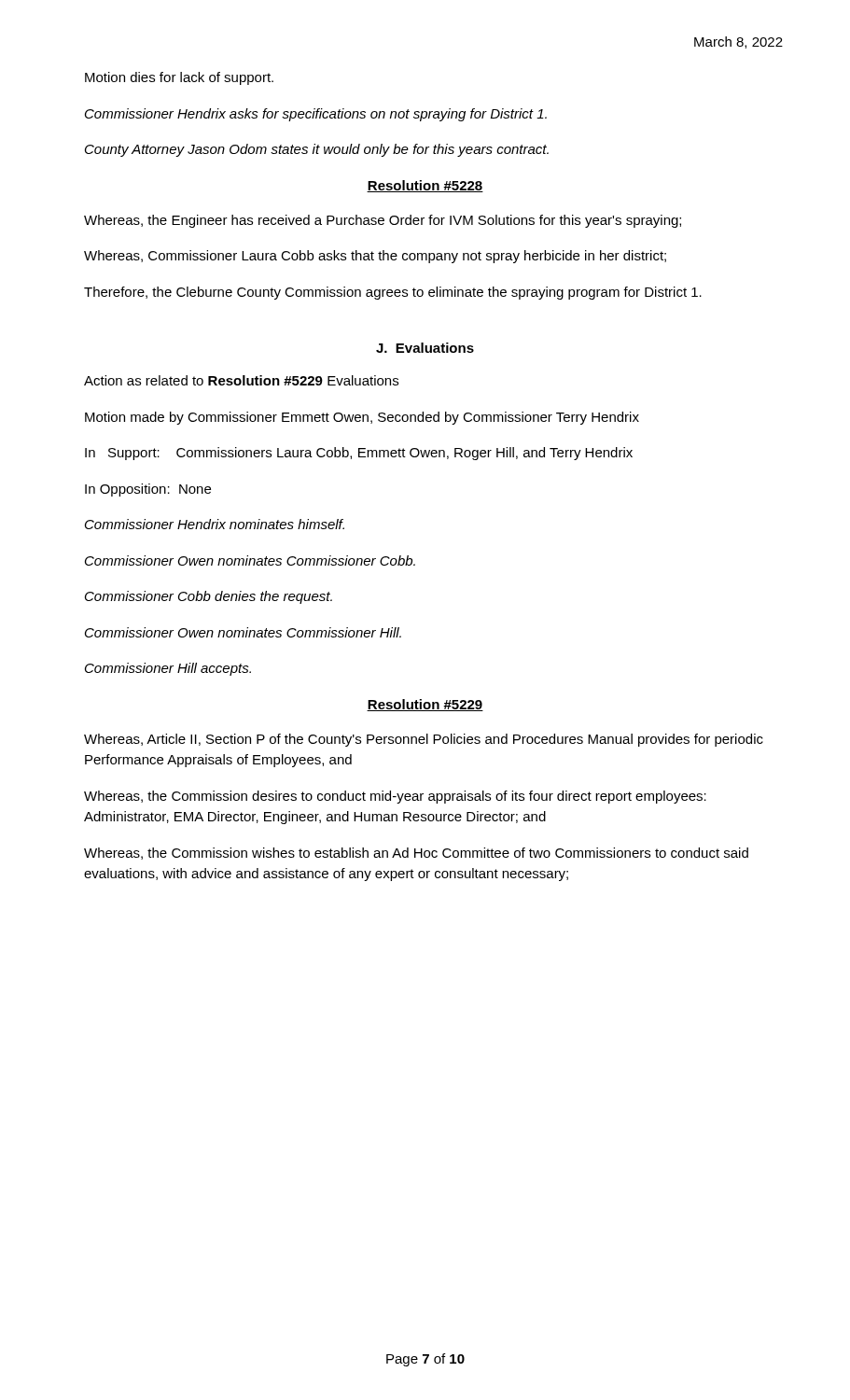Image resolution: width=850 pixels, height=1400 pixels.
Task: Locate the block starting "Whereas, the Commission wishes to establish"
Action: [425, 863]
